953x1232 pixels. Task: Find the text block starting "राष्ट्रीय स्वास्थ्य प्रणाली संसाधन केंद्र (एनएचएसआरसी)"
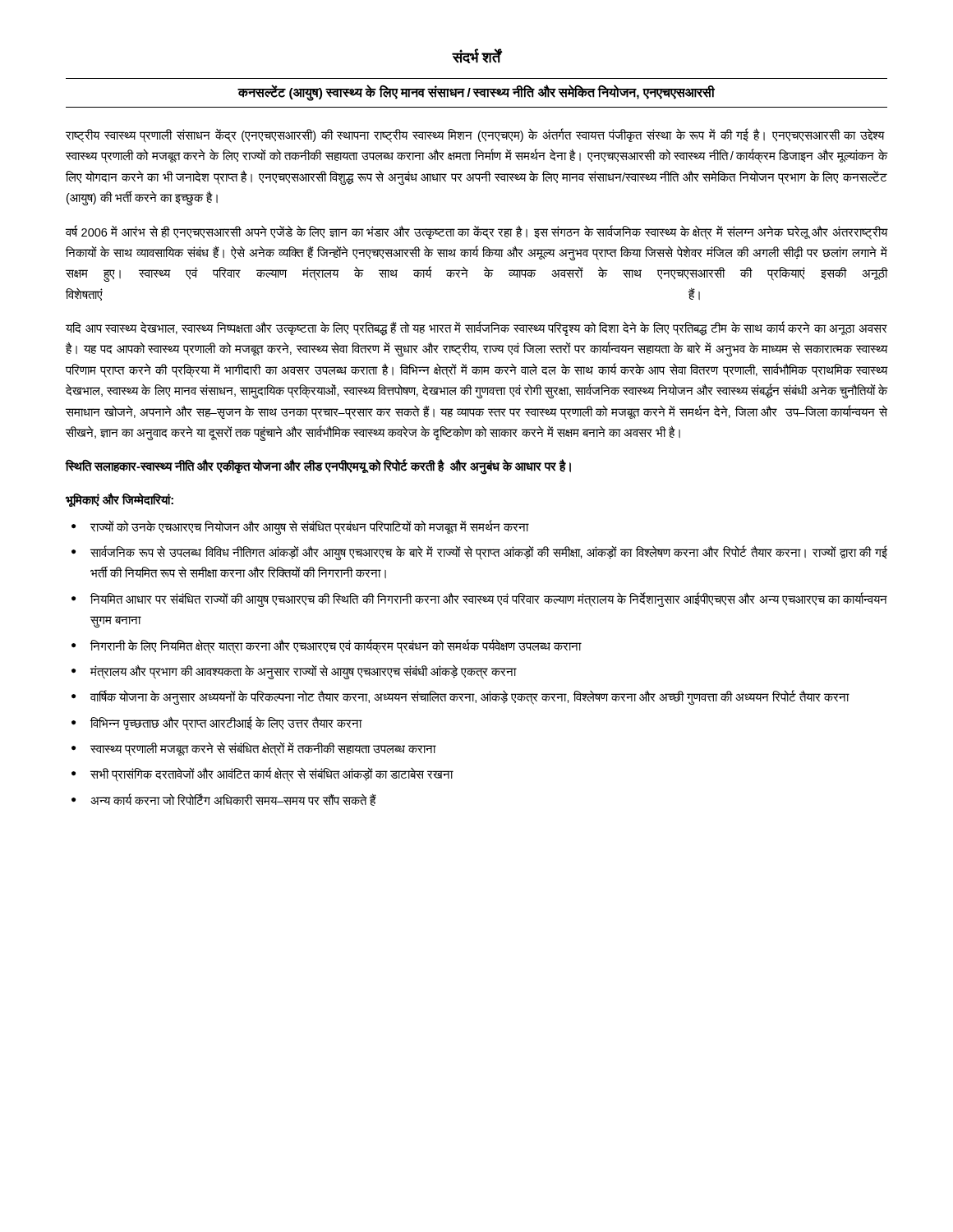click(476, 167)
